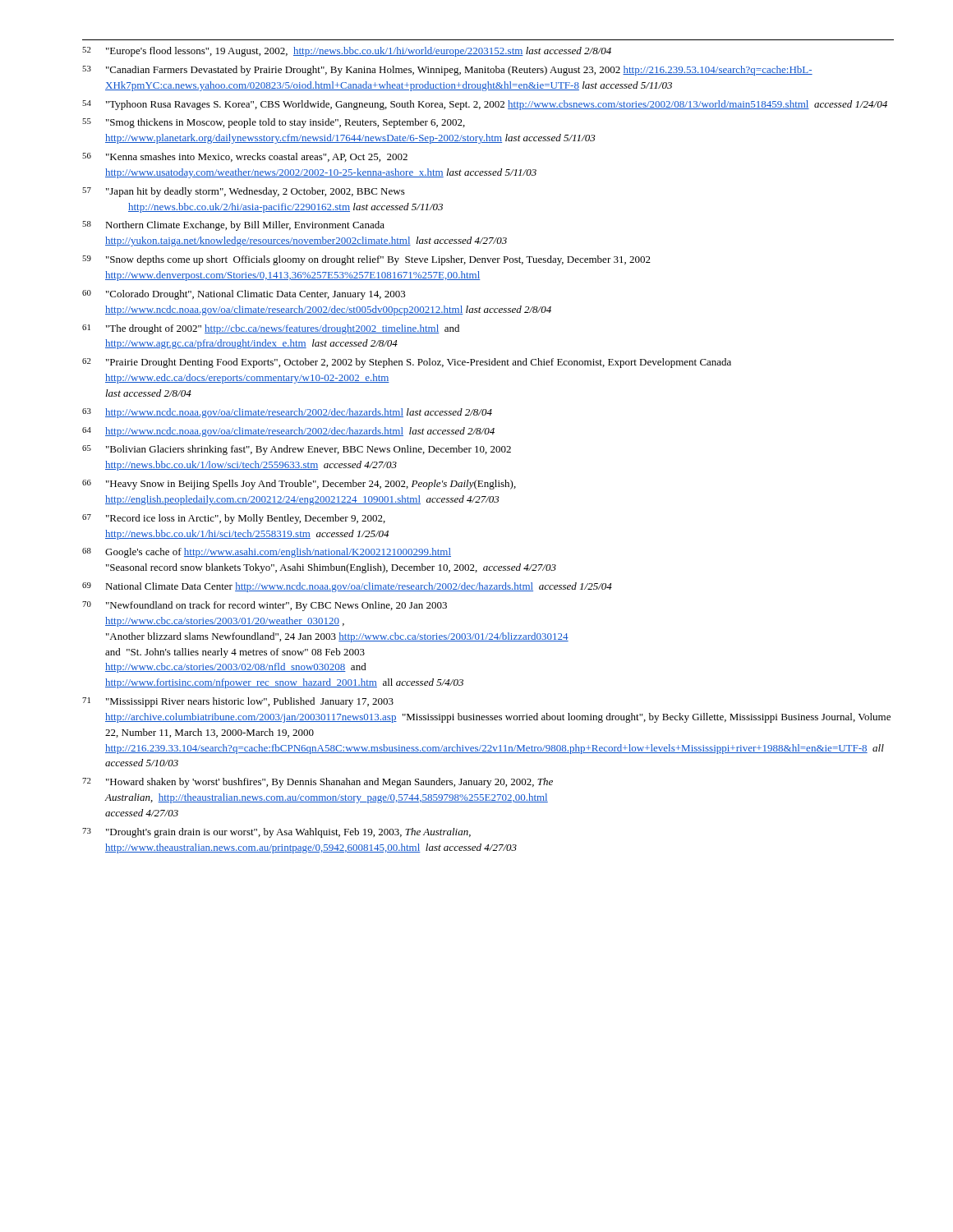
Task: Find the block on this page that starts "66 "Heavy Snow in"
Action: click(x=299, y=491)
